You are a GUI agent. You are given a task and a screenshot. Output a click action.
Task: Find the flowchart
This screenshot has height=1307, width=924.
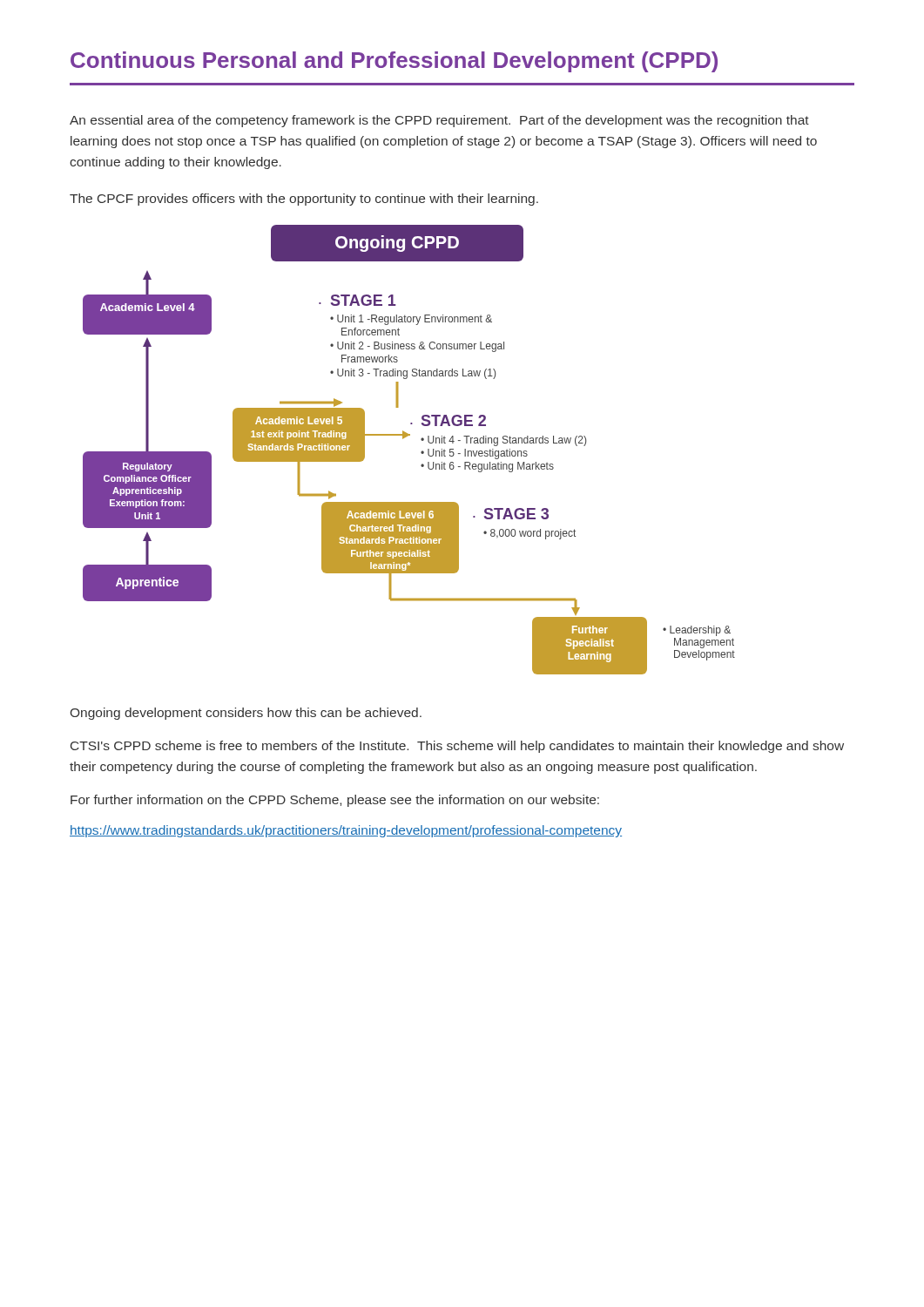coord(462,456)
